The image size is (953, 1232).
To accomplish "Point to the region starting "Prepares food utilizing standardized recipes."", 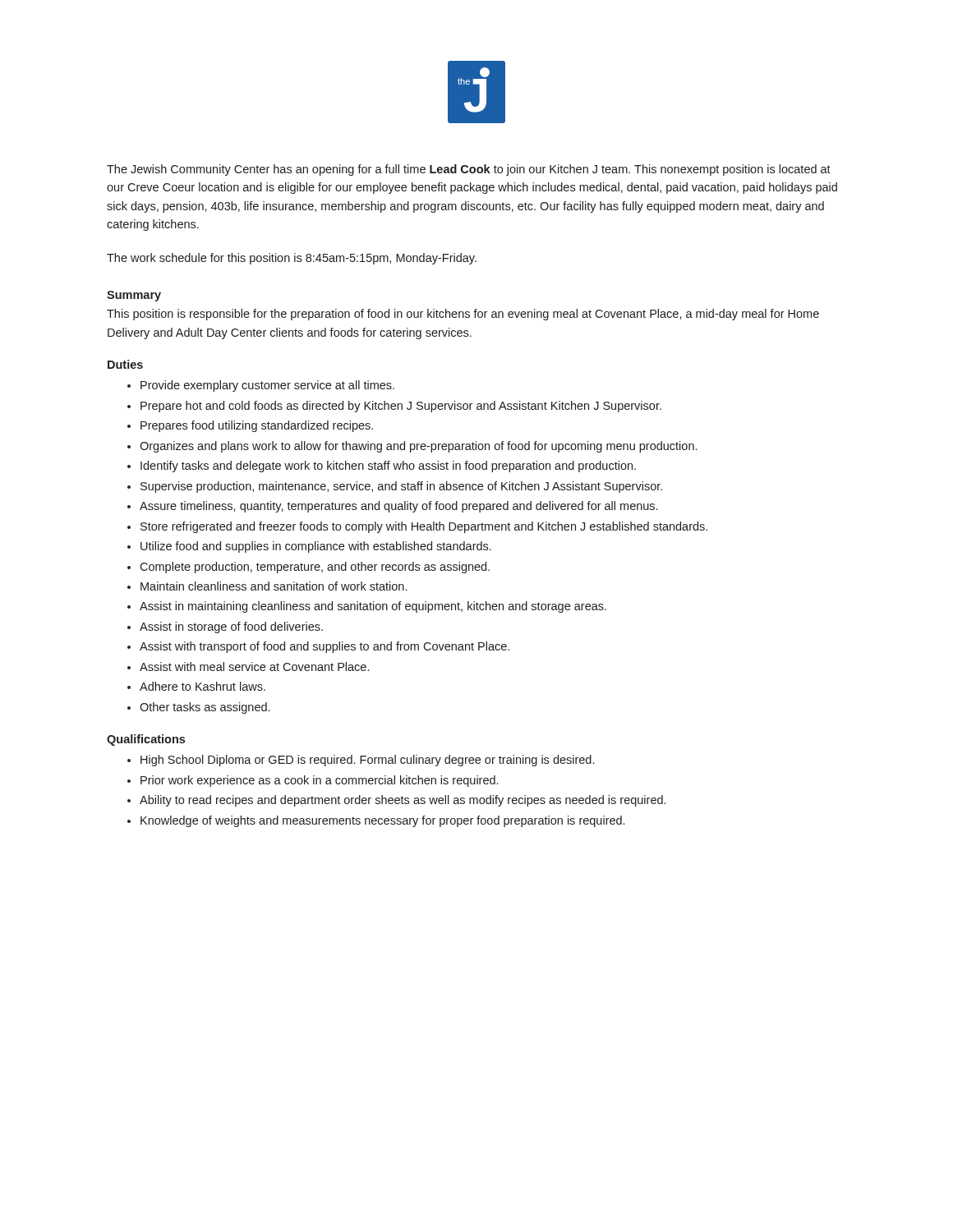I will (257, 426).
